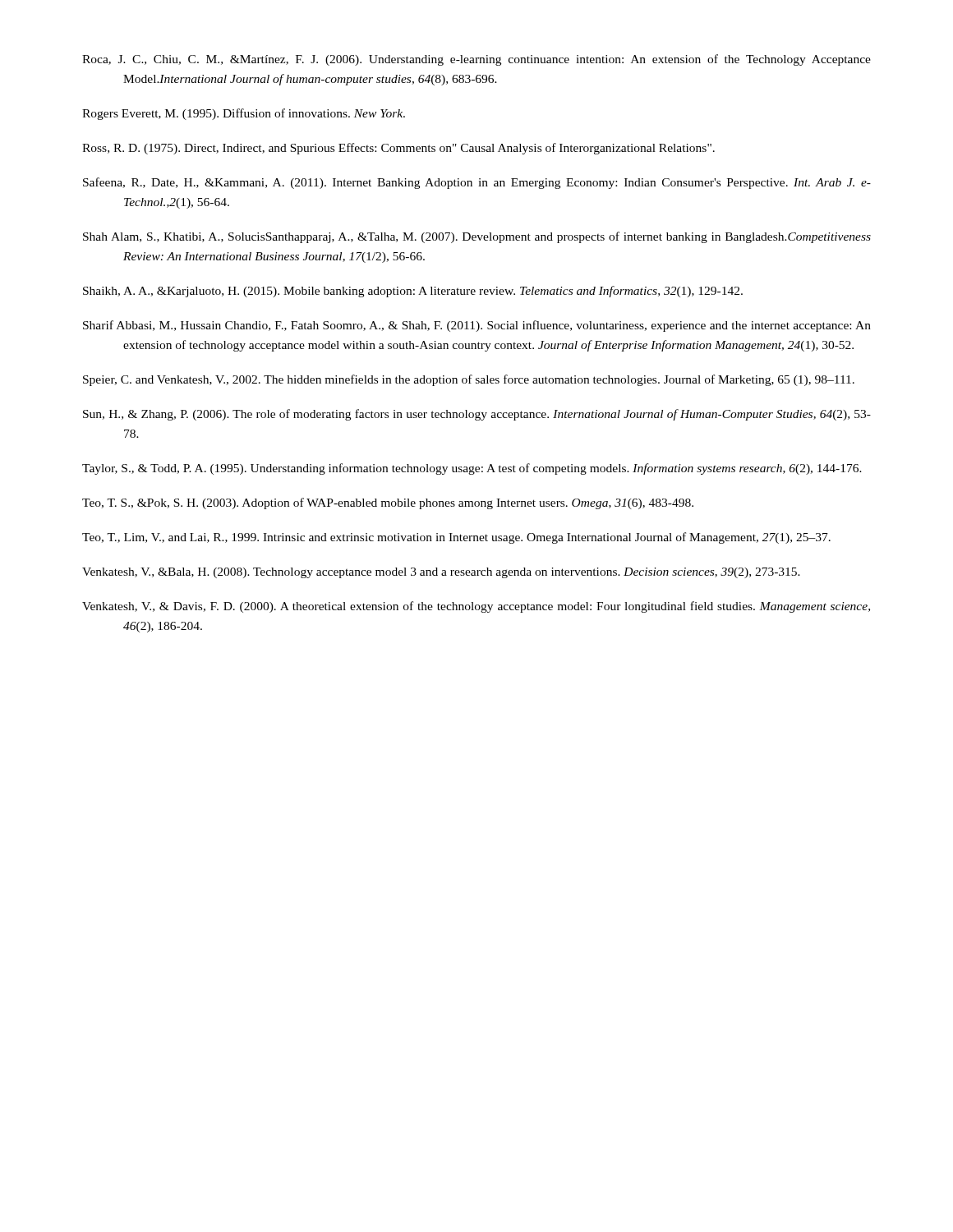Screen dimensions: 1232x953
Task: Point to the block beginning "Sharif Abbasi, M., Hussain Chandio, F.,"
Action: (476, 335)
